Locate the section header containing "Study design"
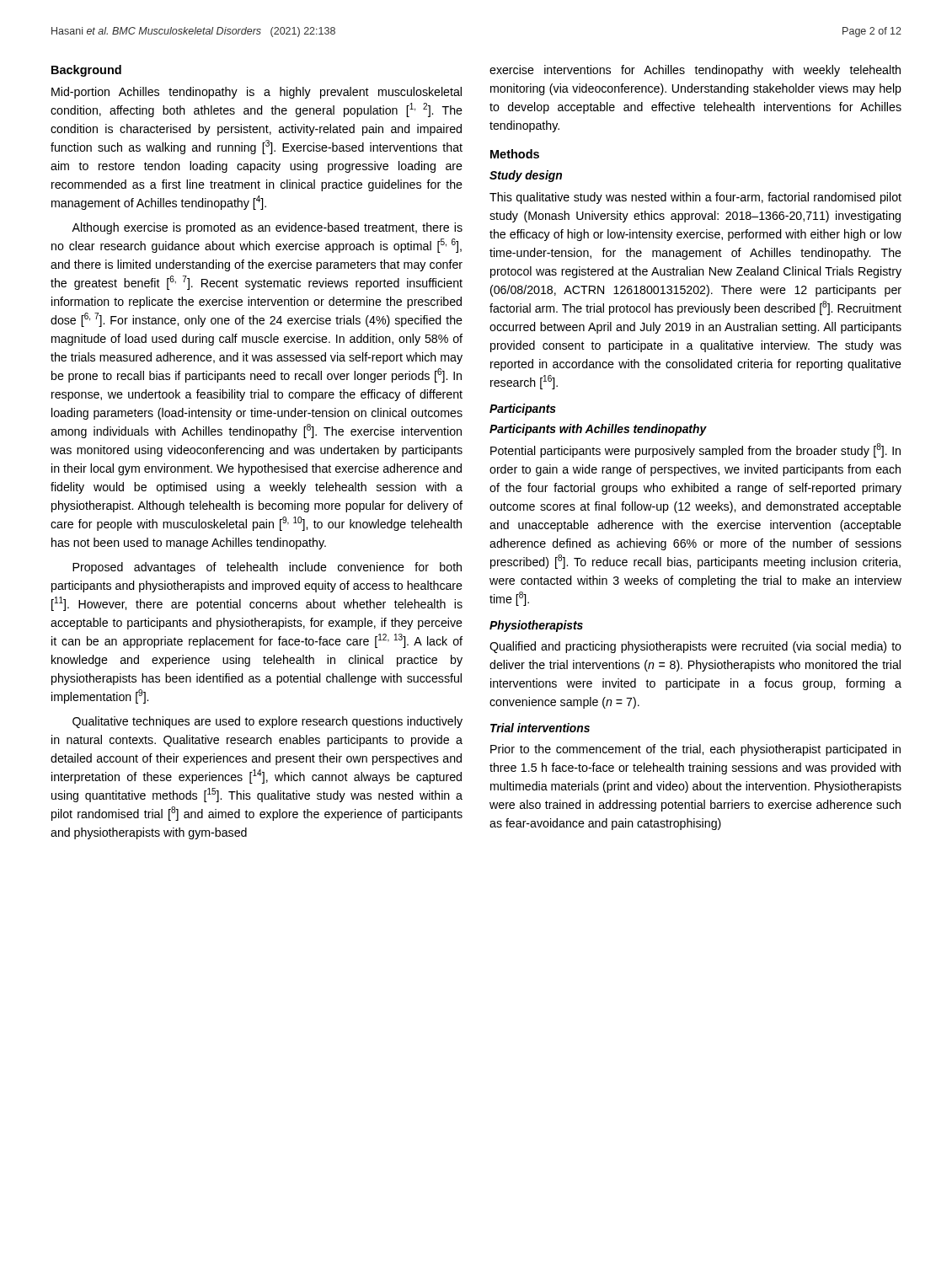Image resolution: width=952 pixels, height=1264 pixels. 526,176
